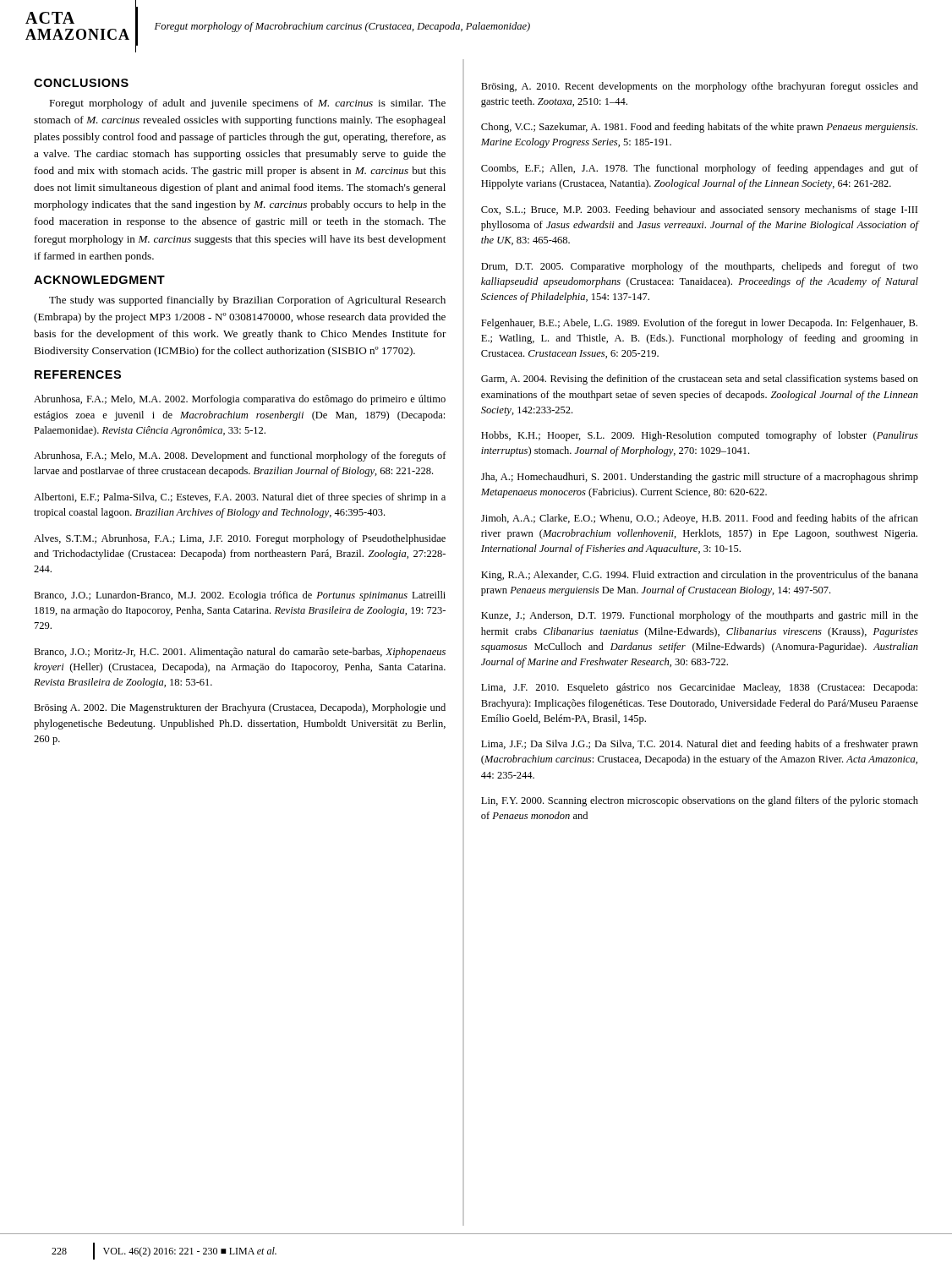The width and height of the screenshot is (952, 1268).
Task: Select the region starting "The study was supported financially by Brazilian"
Action: coord(240,325)
